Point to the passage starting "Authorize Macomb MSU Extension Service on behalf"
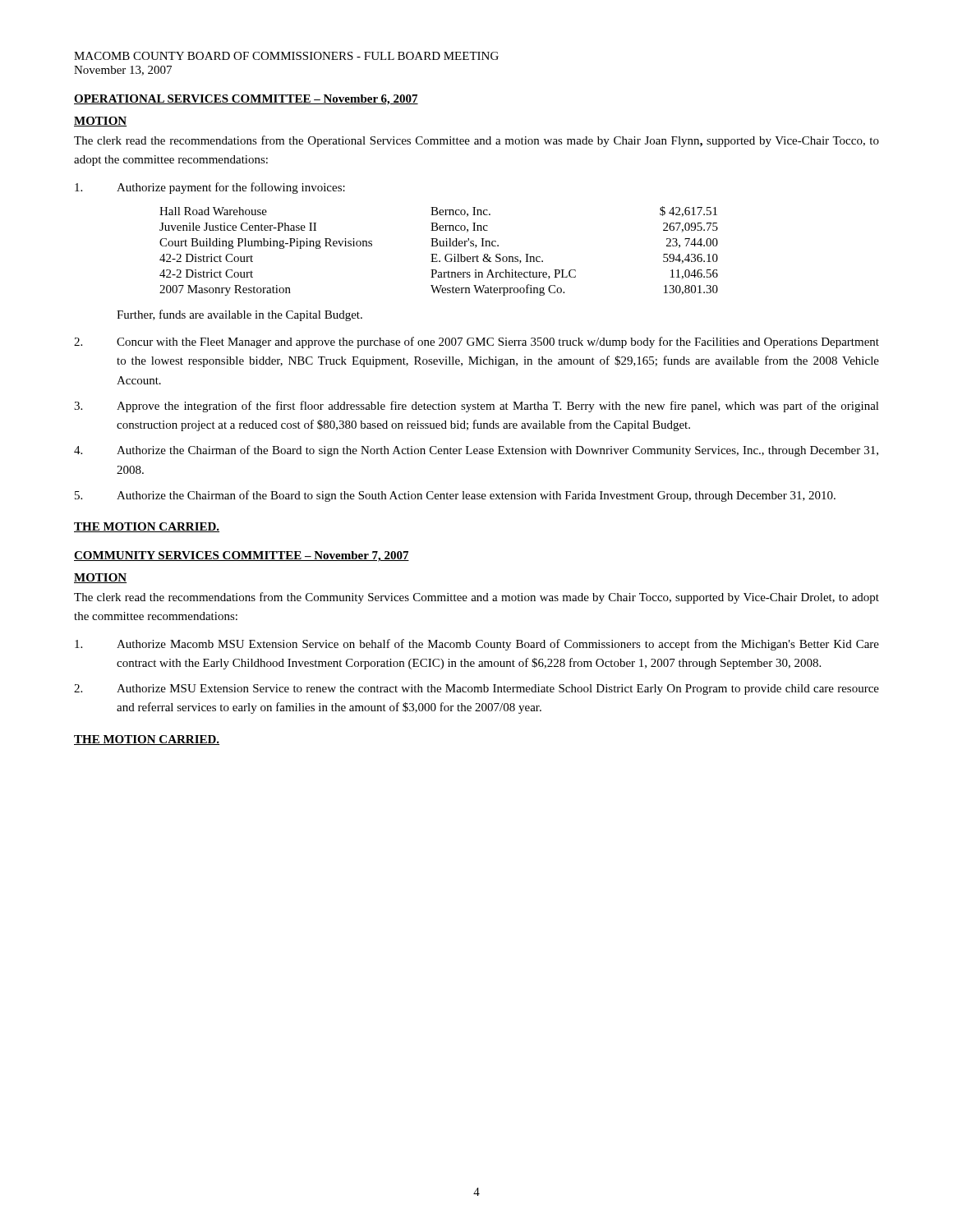The height and width of the screenshot is (1232, 953). 476,654
